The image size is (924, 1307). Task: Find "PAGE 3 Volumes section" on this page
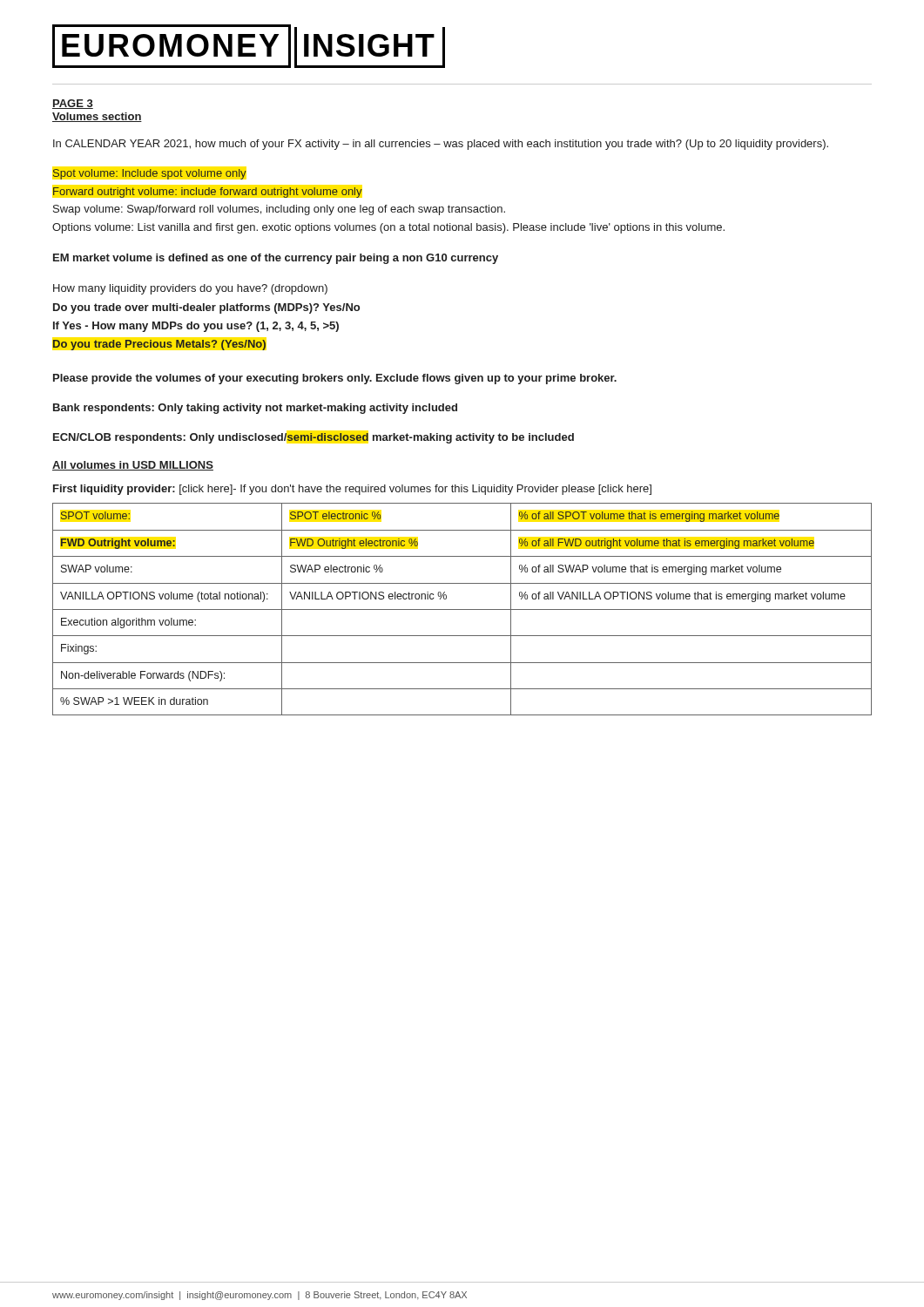coord(73,104)
